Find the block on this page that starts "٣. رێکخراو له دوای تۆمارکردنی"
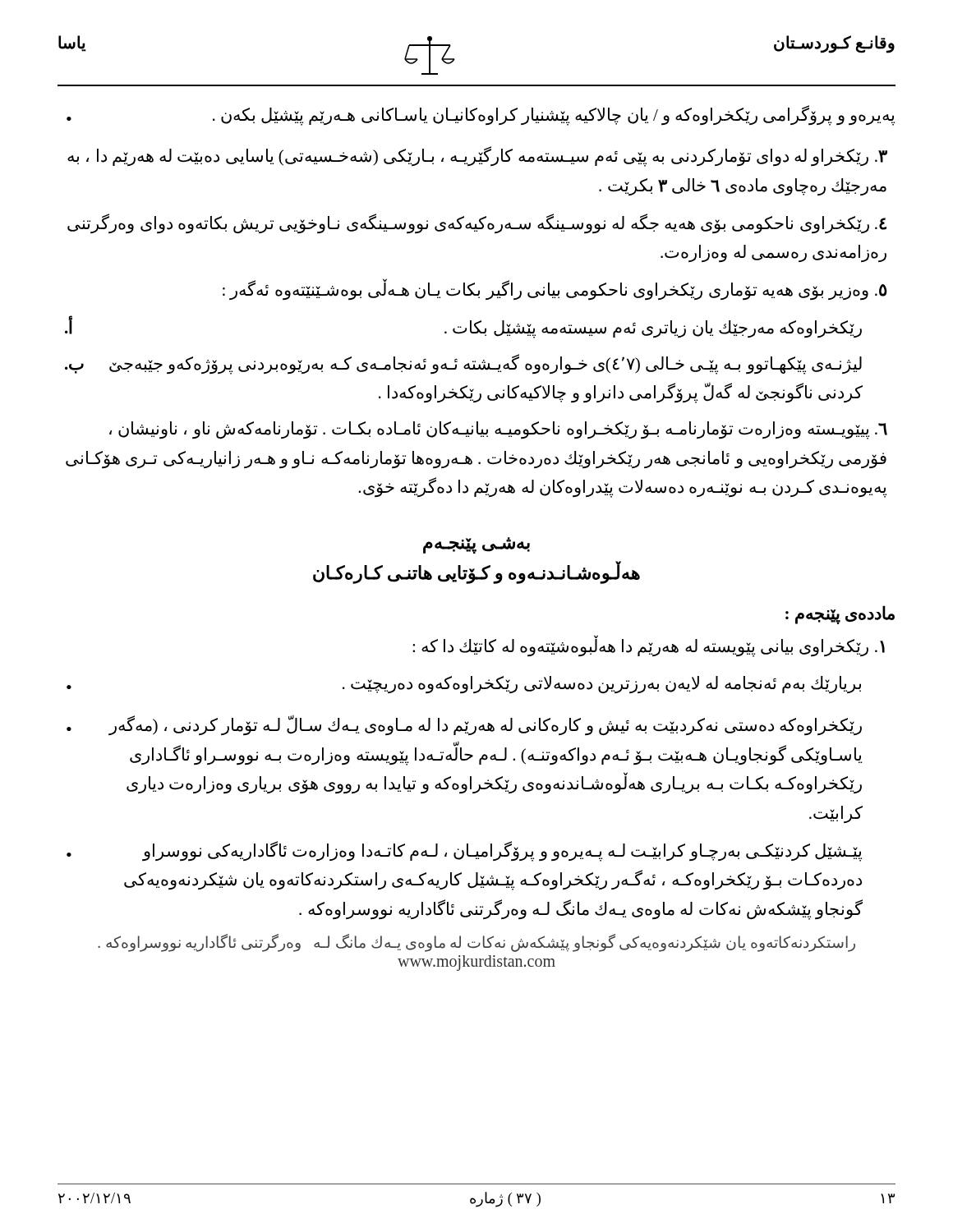Viewport: 953px width, 1232px height. tap(477, 171)
